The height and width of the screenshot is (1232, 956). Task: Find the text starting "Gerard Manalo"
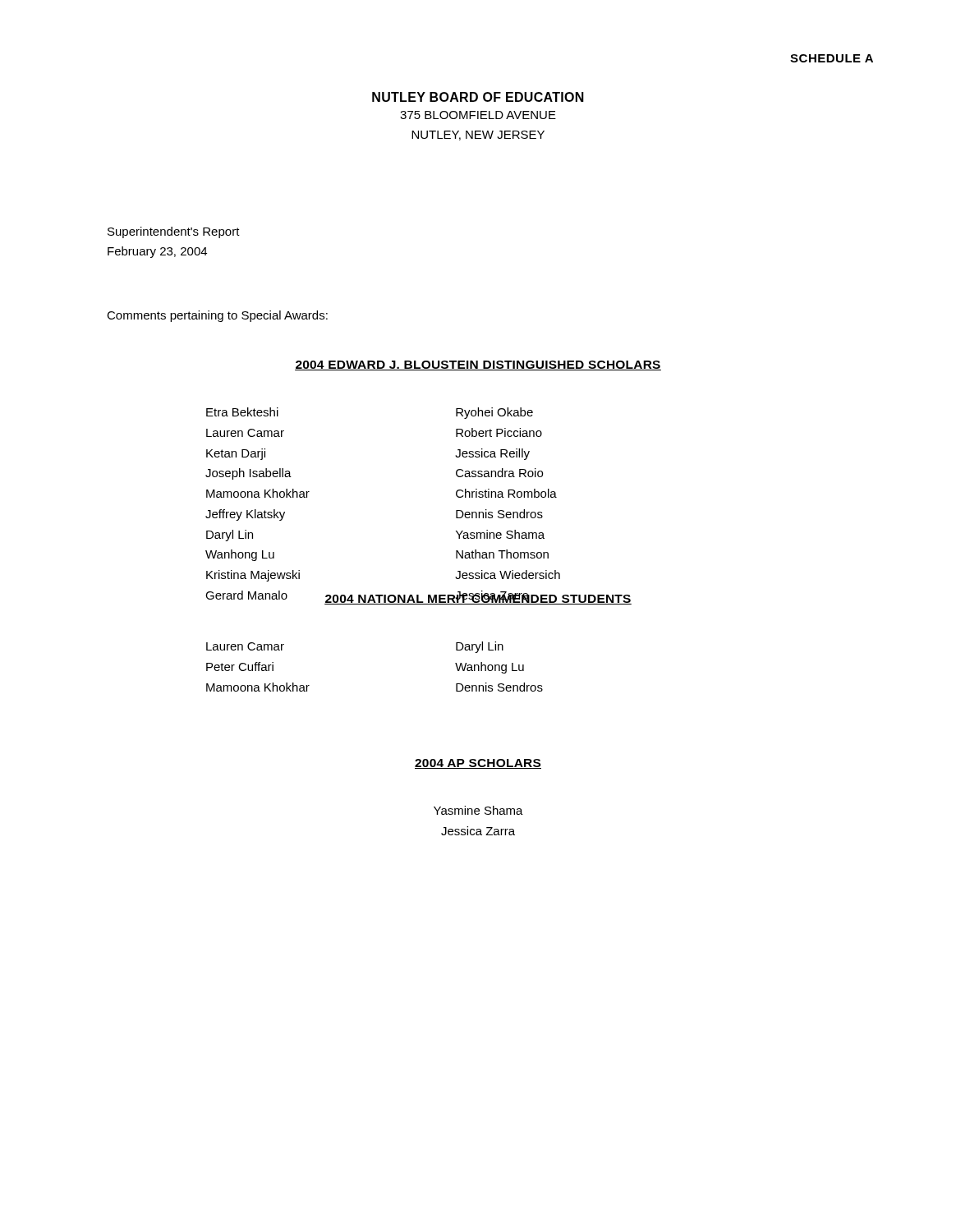coord(246,595)
